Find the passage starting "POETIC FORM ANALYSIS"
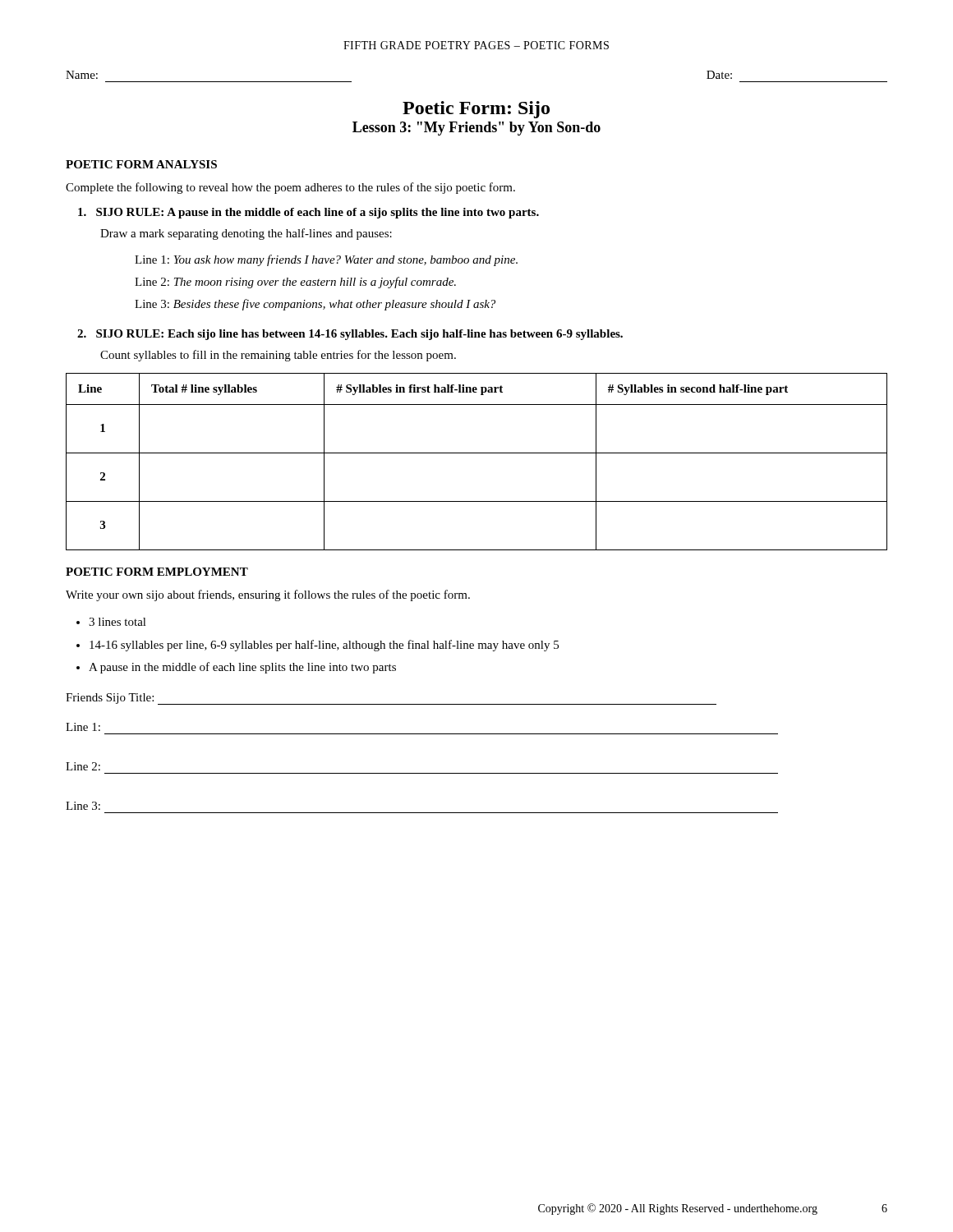This screenshot has height=1232, width=953. pos(142,164)
